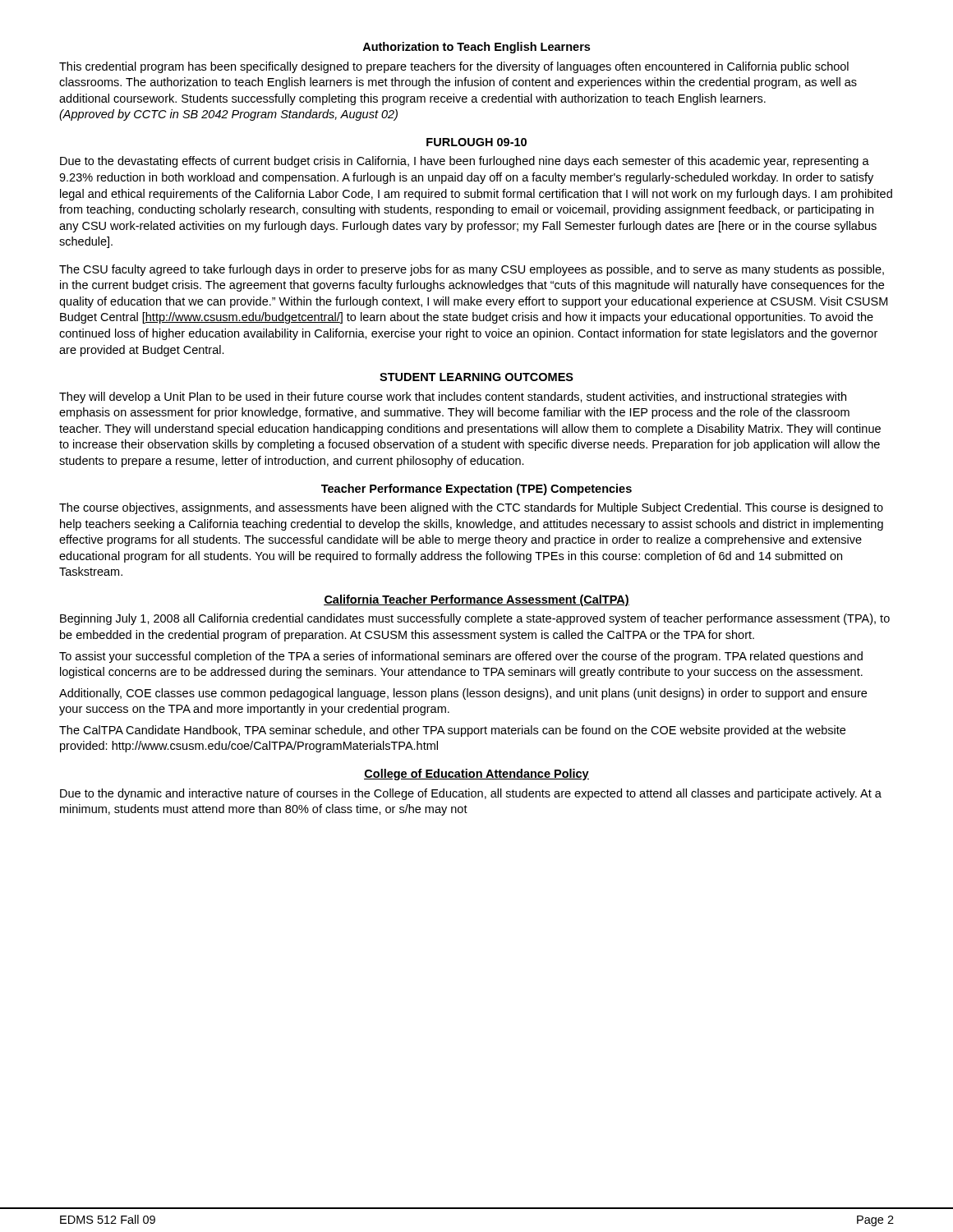
Task: Locate the text block that says "Due to the devastating effects of"
Action: click(x=476, y=201)
